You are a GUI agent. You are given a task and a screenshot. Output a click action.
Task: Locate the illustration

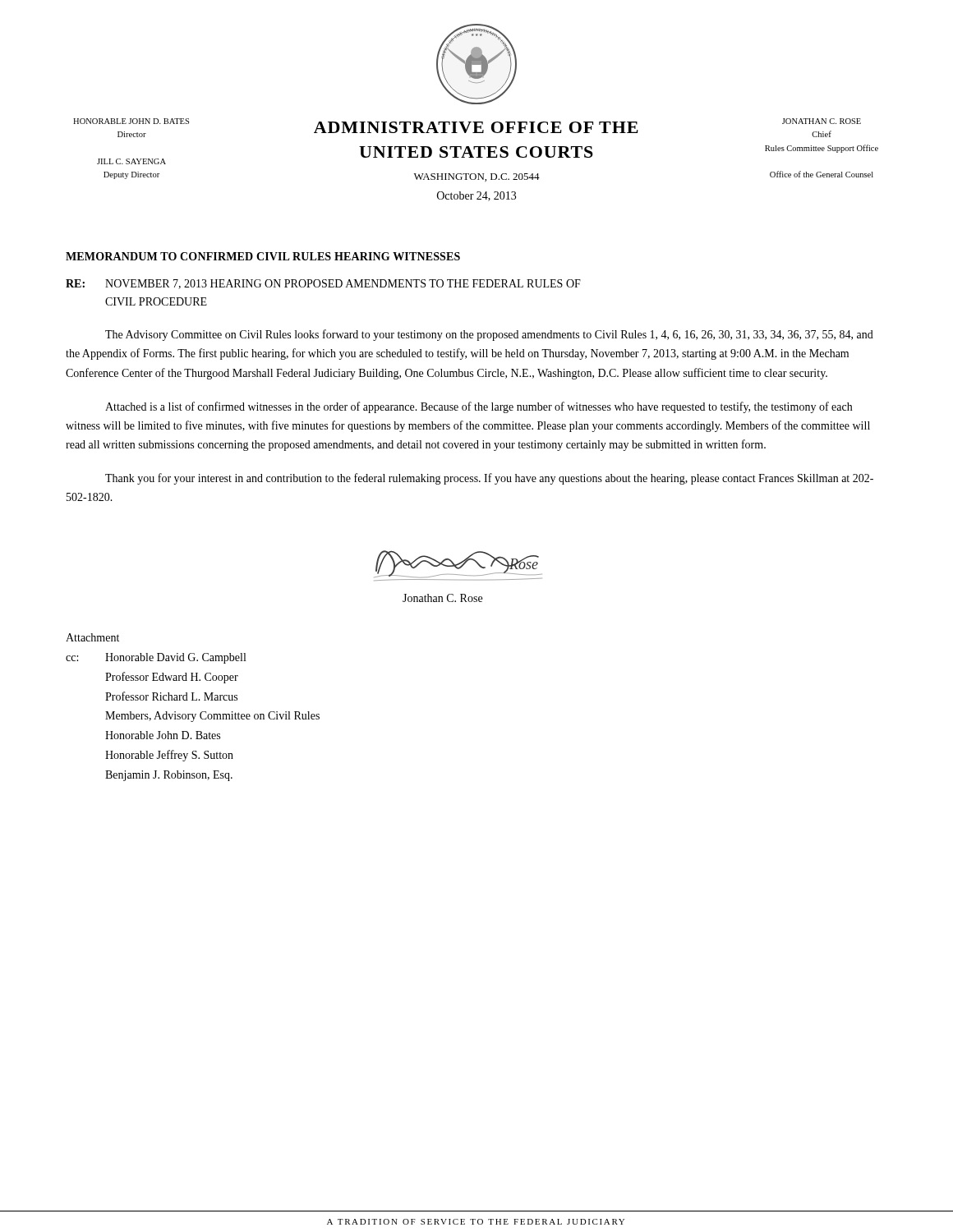[x=628, y=563]
